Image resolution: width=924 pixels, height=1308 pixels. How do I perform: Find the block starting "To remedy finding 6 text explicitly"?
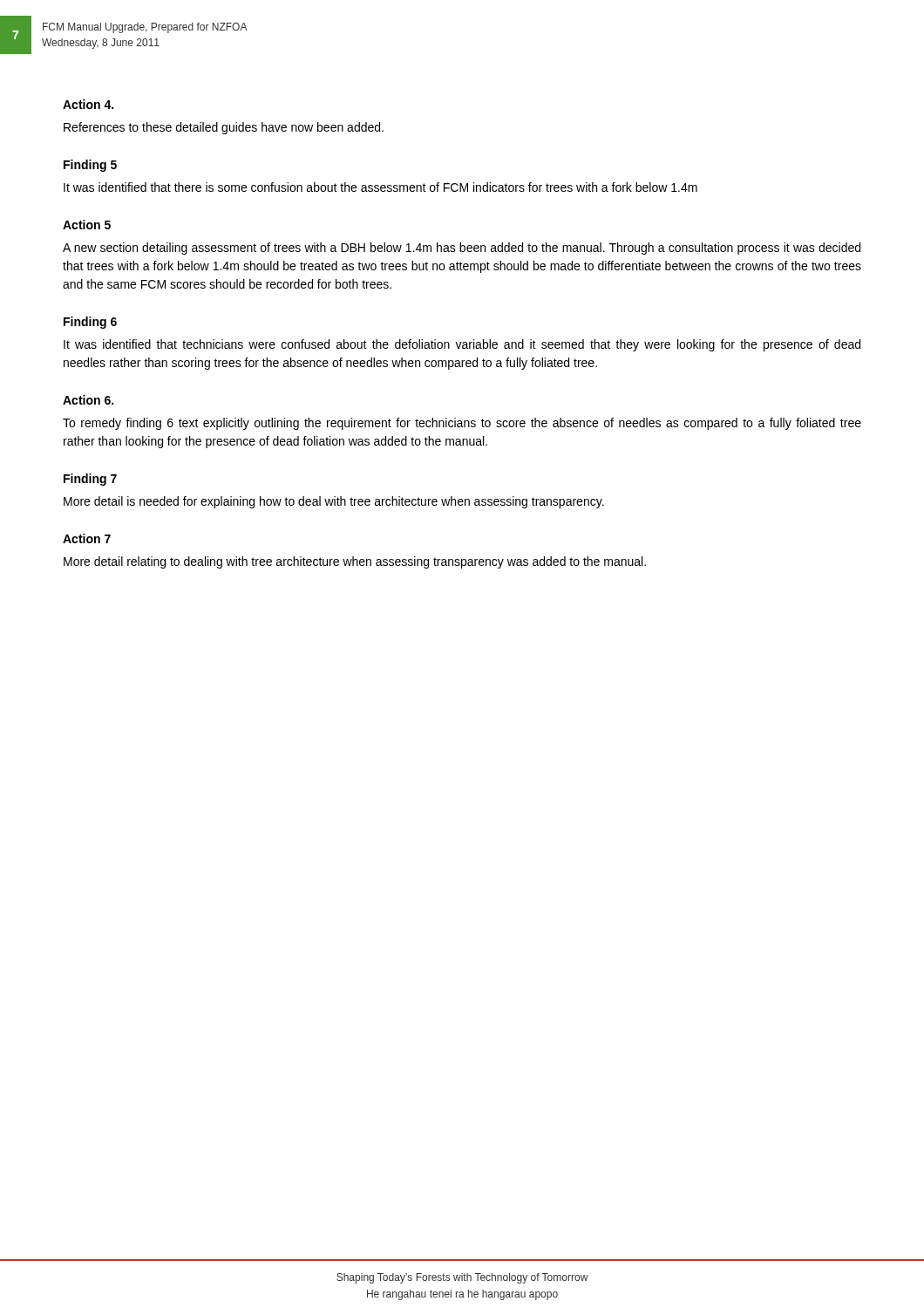tap(462, 432)
